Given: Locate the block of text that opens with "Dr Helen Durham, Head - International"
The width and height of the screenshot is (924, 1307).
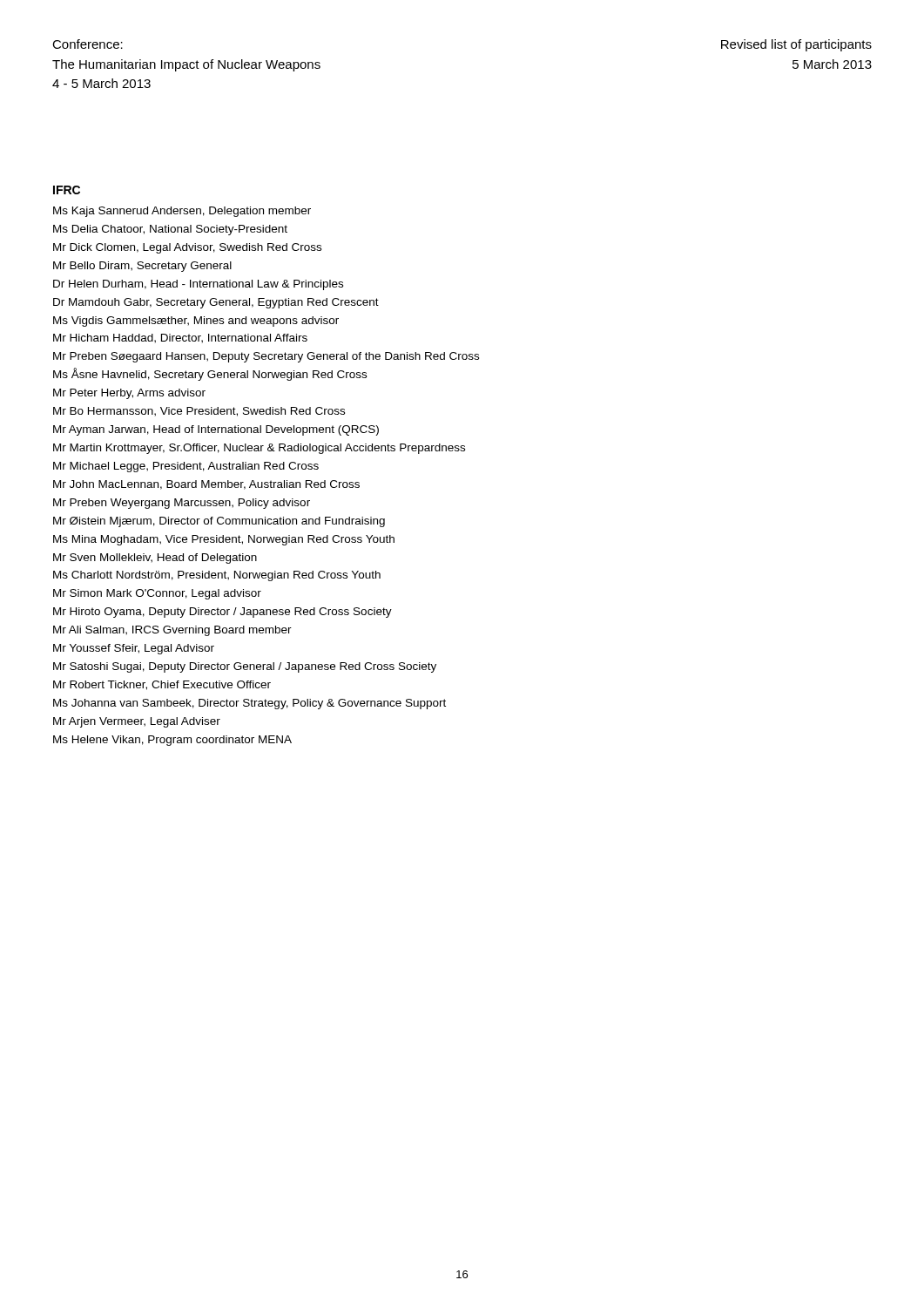Looking at the screenshot, I should coord(198,283).
